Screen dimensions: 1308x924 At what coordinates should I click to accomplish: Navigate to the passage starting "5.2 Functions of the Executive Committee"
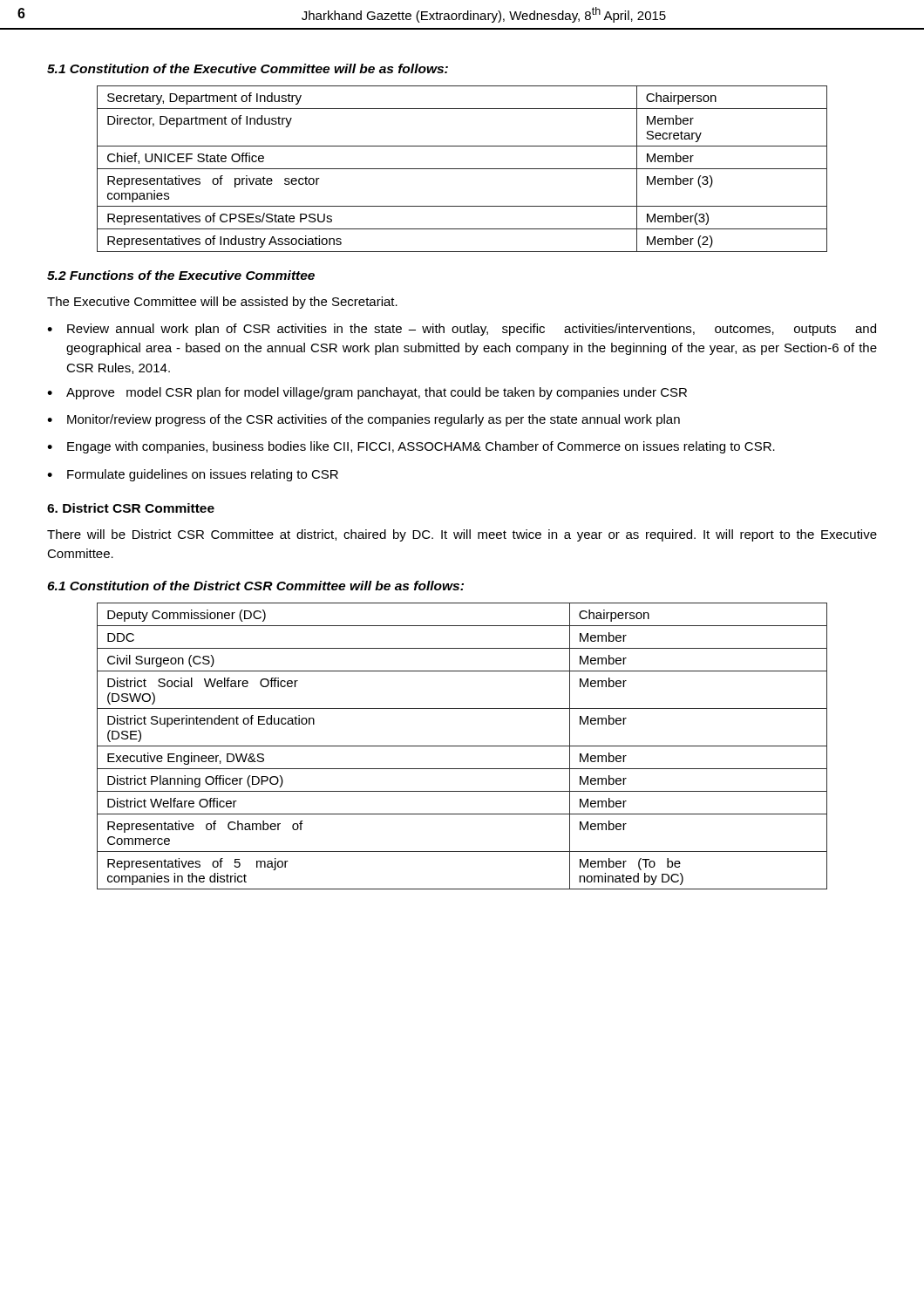pyautogui.click(x=181, y=275)
